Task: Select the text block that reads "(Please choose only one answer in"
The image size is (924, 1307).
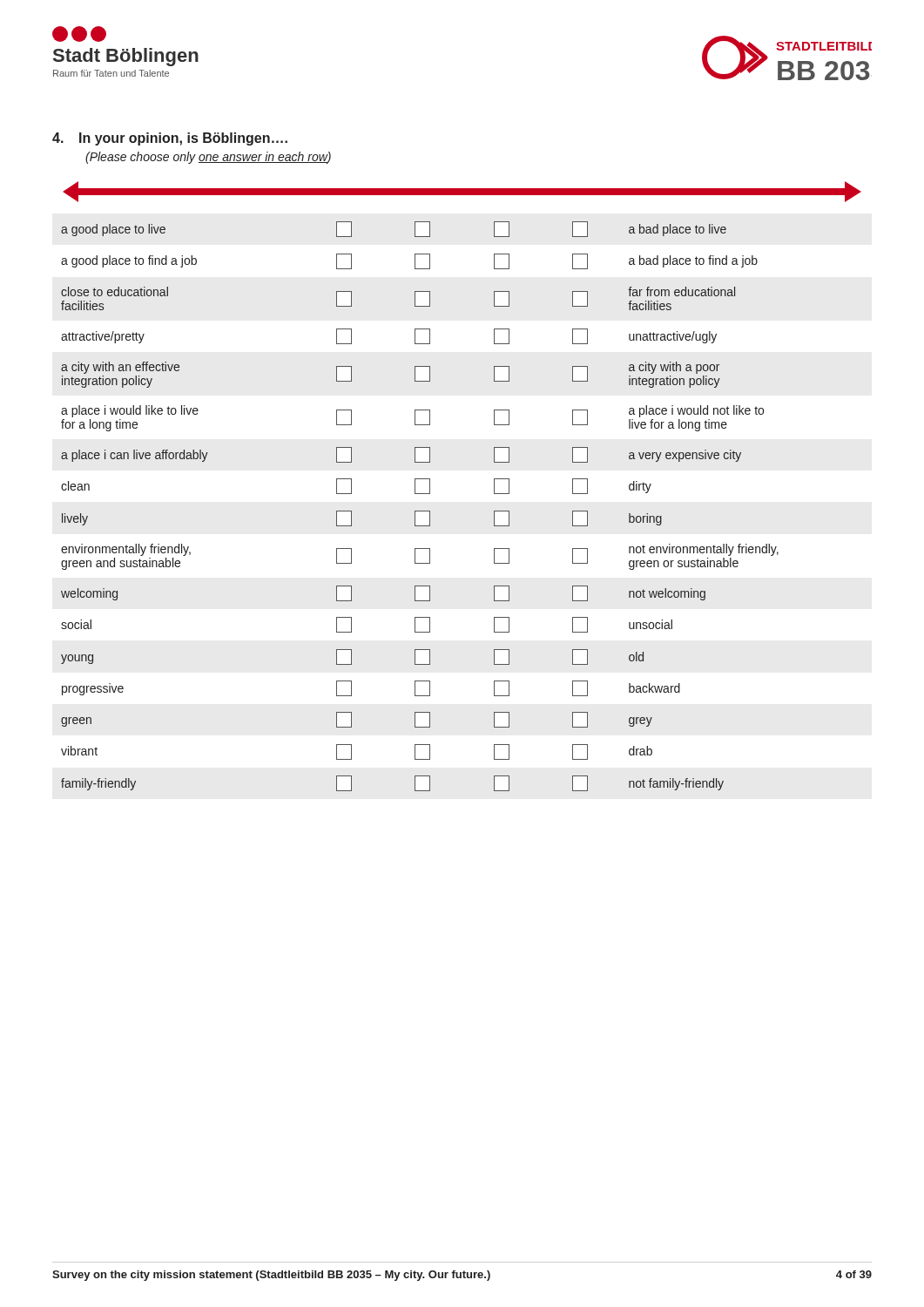Action: tap(208, 157)
